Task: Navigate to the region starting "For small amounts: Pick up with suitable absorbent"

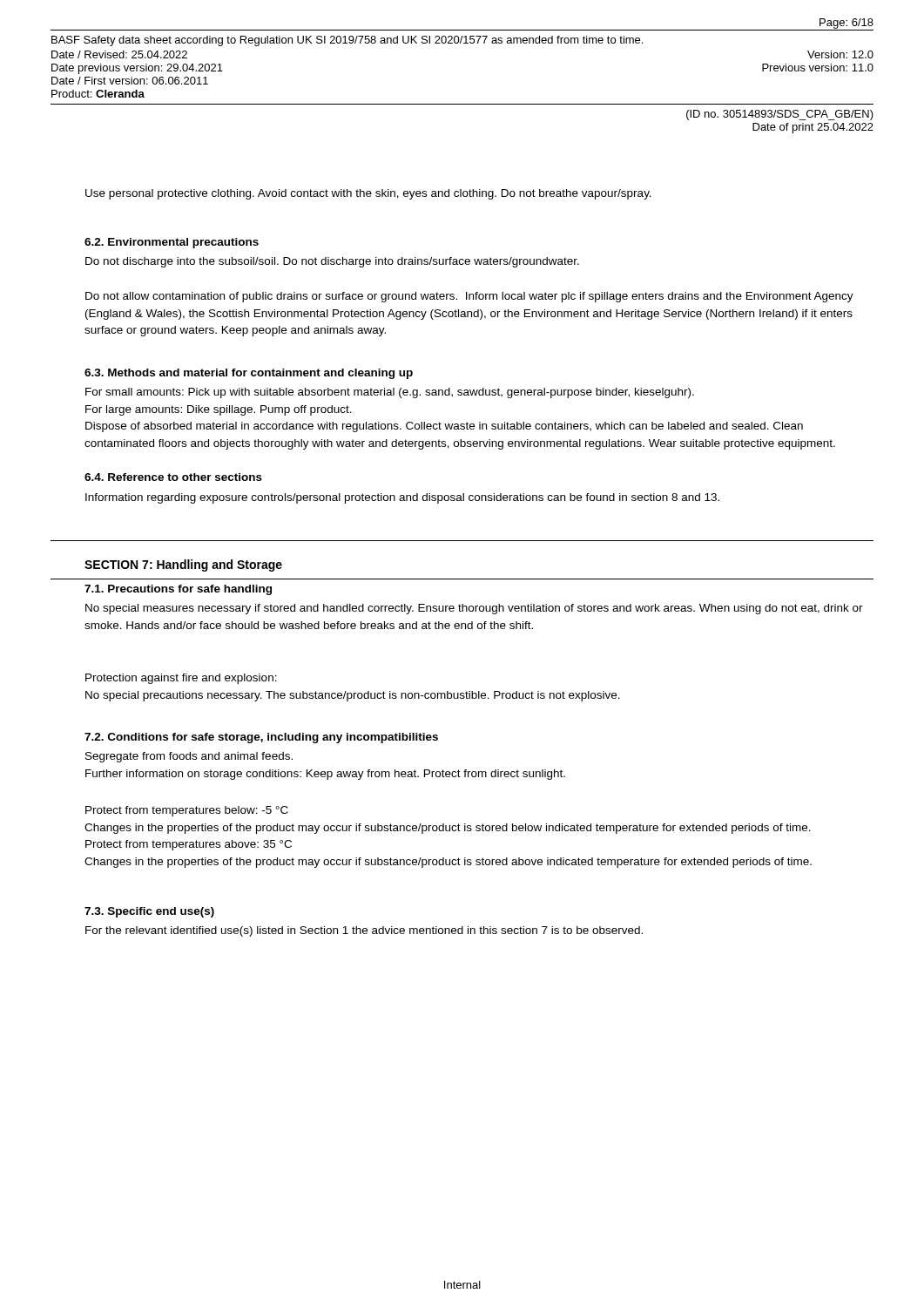Action: pyautogui.click(x=460, y=417)
